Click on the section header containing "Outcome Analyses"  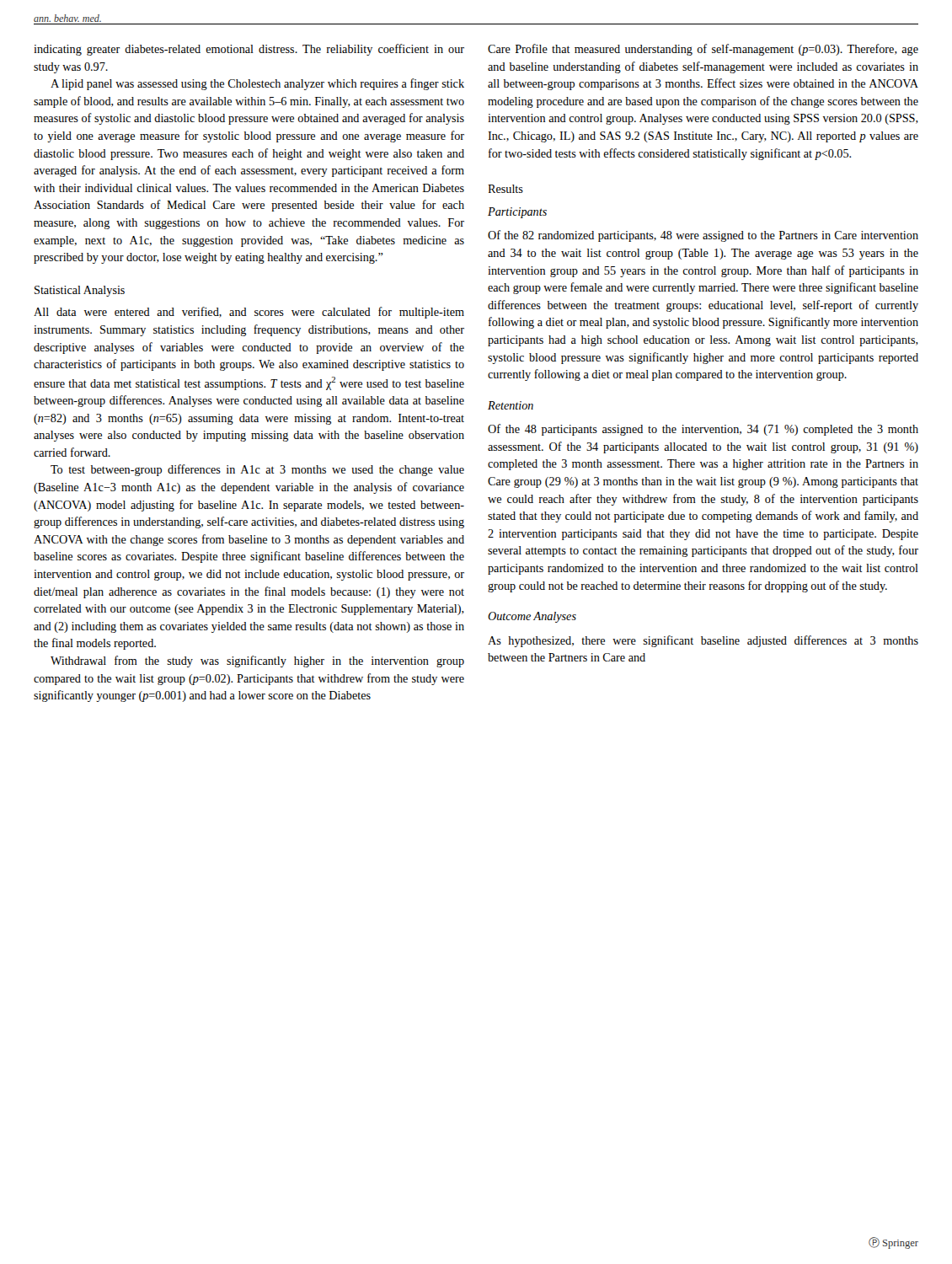pyautogui.click(x=532, y=616)
